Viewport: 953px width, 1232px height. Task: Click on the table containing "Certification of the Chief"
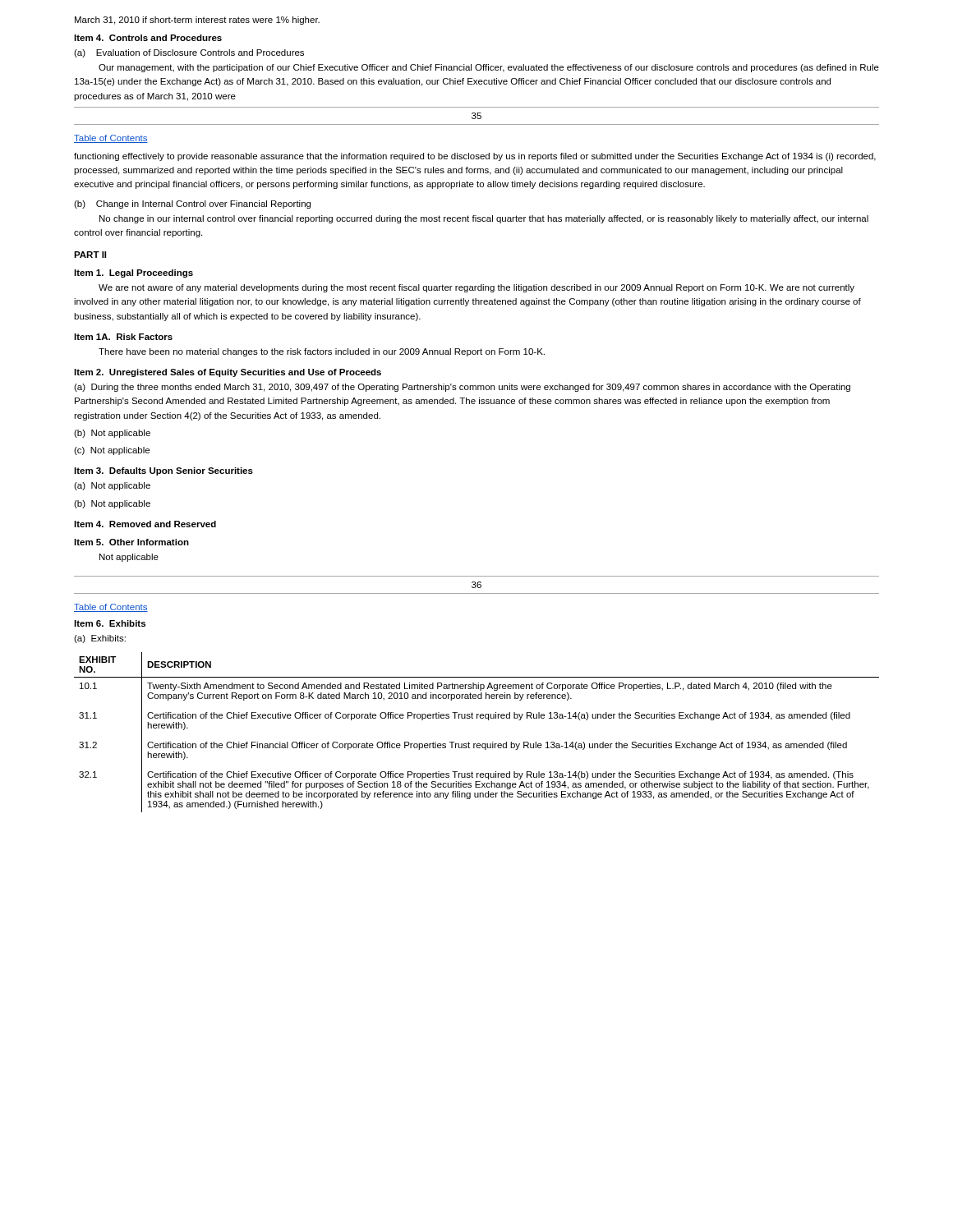(476, 732)
